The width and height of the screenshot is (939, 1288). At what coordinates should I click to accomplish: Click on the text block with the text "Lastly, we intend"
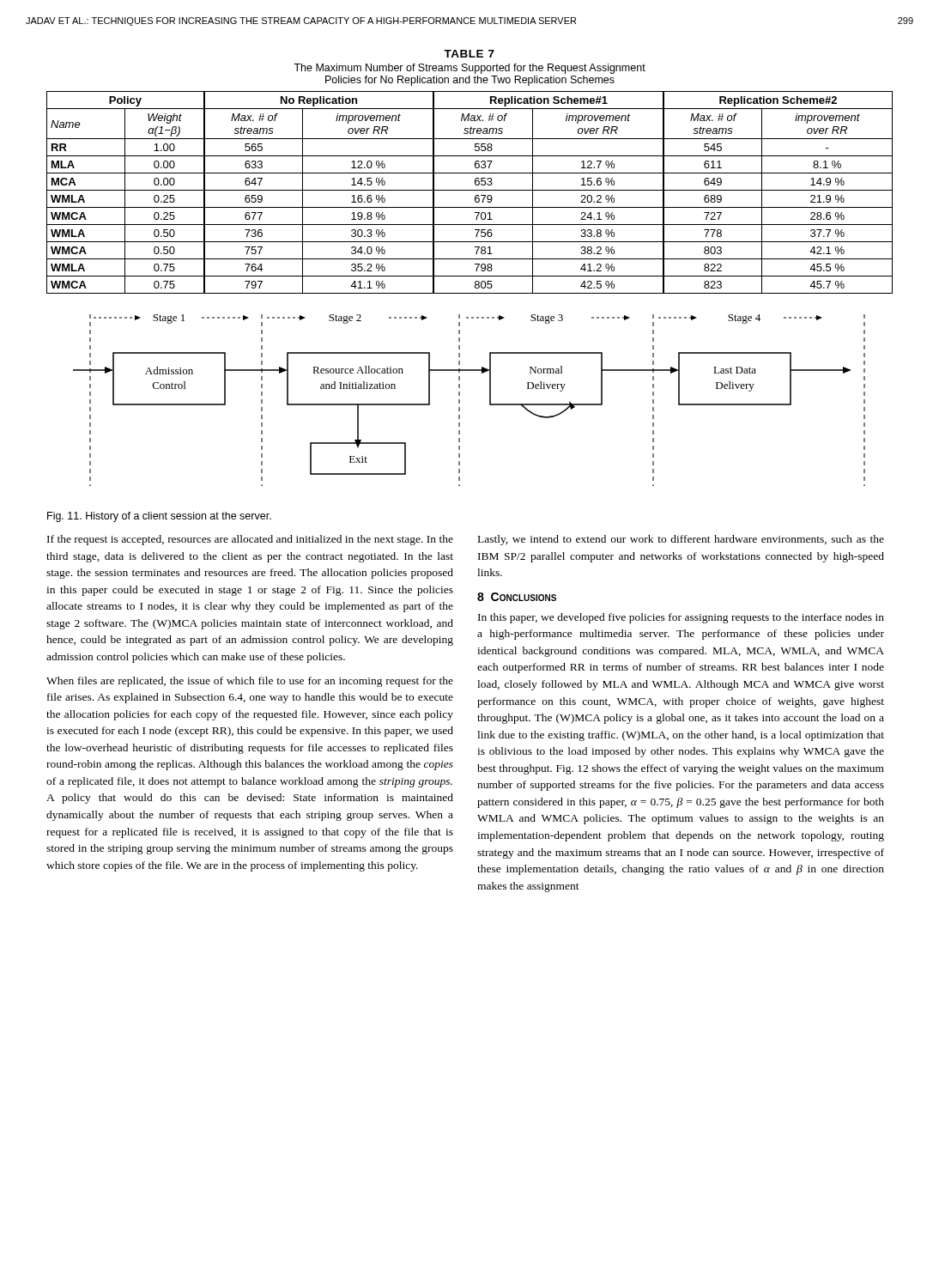pos(681,556)
